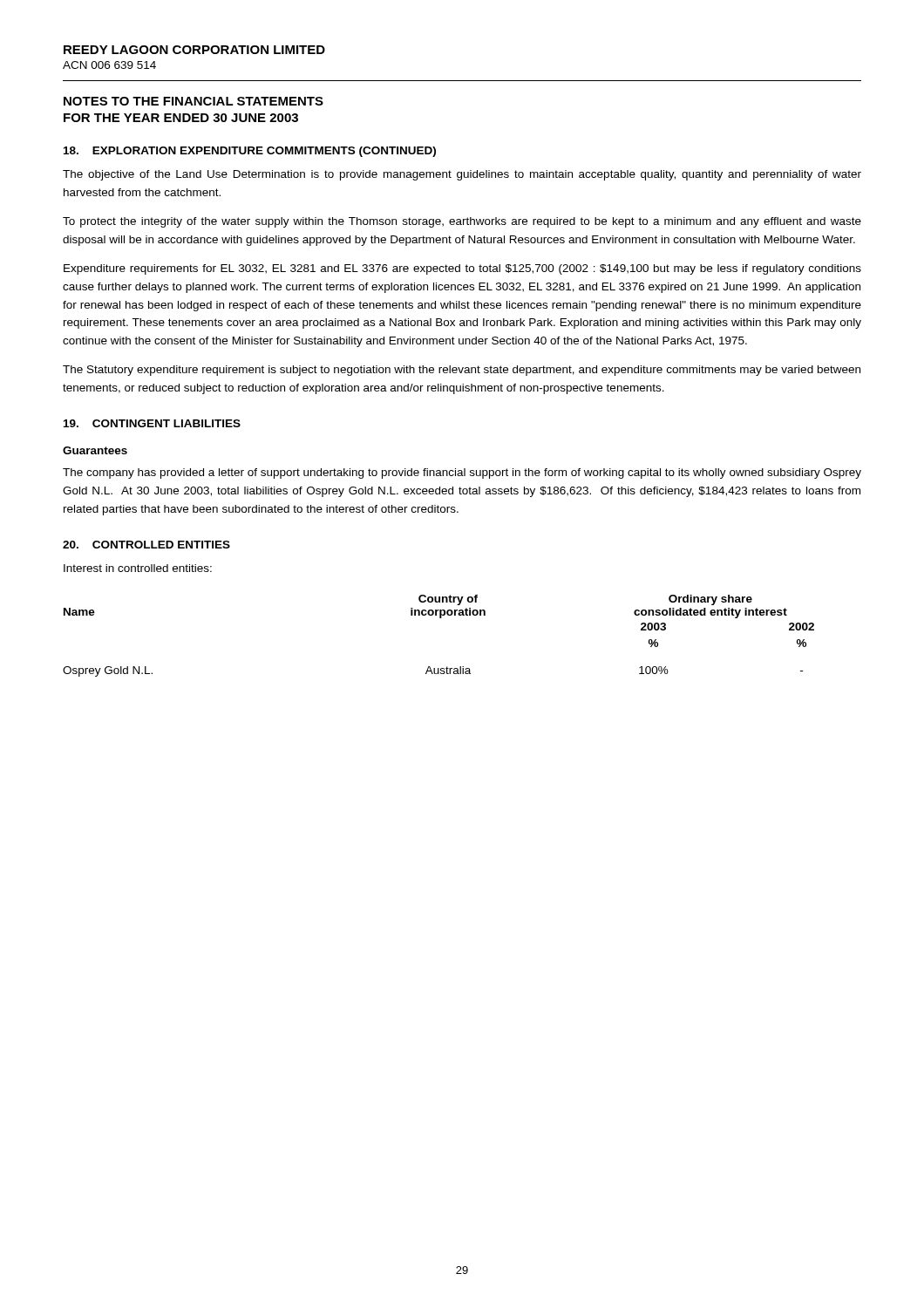Find the passage starting "NOTES TO THE FINANCIAL STATEMENTS FOR"
The image size is (924, 1308).
(194, 101)
